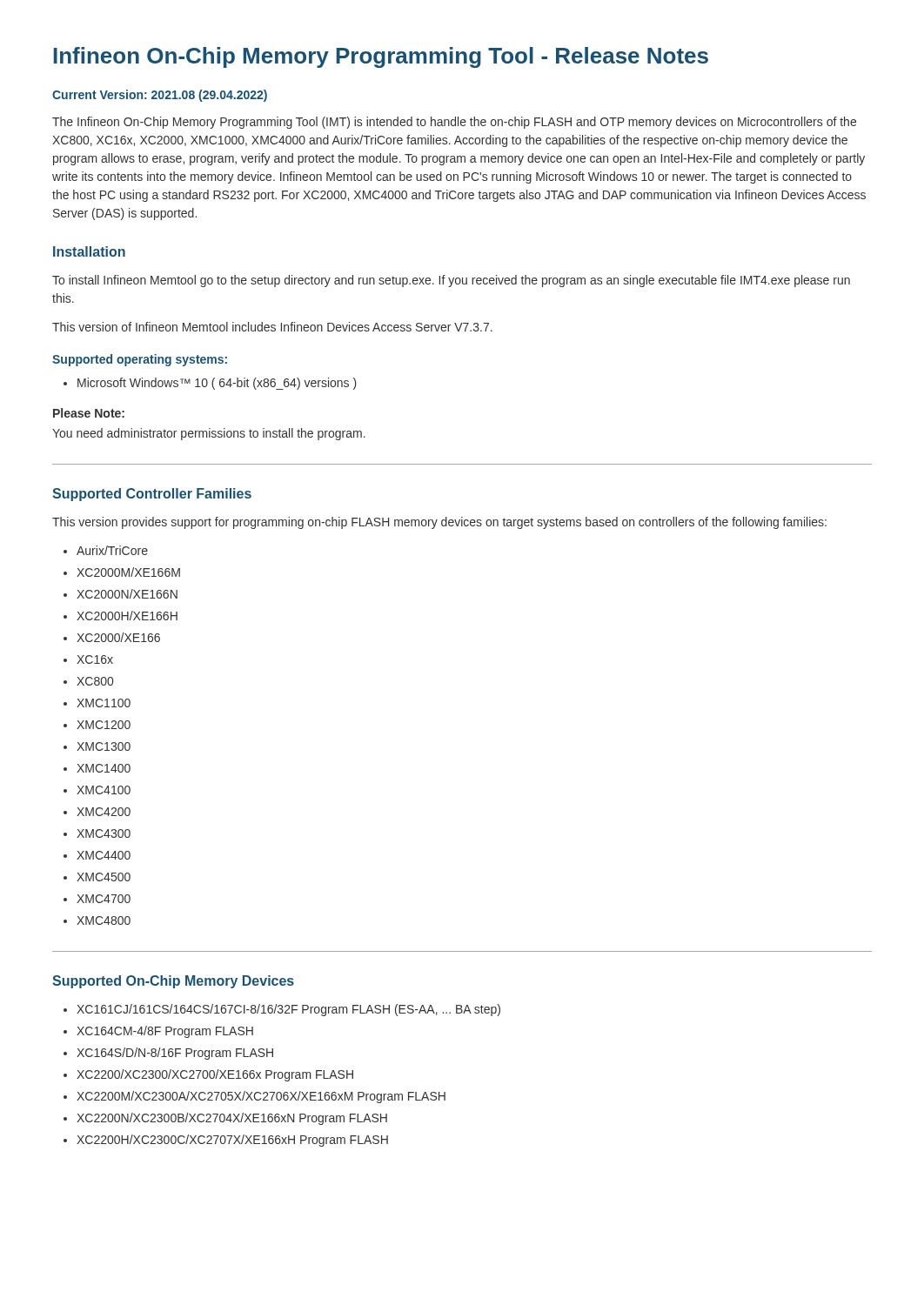
Task: Locate the list item with the text "XC164S/D/N-8/16F Program FLASH"
Action: click(168, 1054)
